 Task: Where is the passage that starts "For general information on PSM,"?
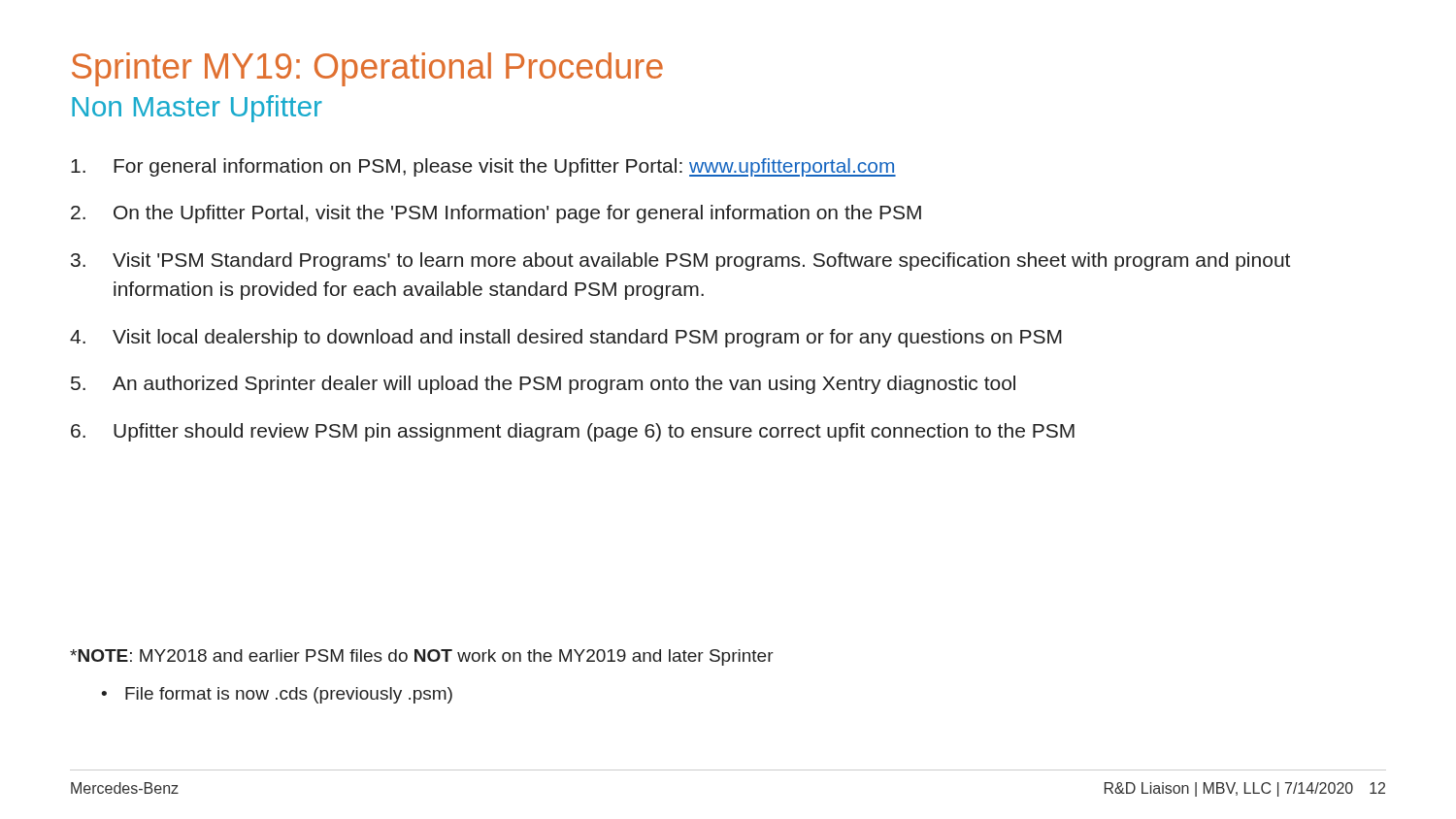tap(728, 166)
